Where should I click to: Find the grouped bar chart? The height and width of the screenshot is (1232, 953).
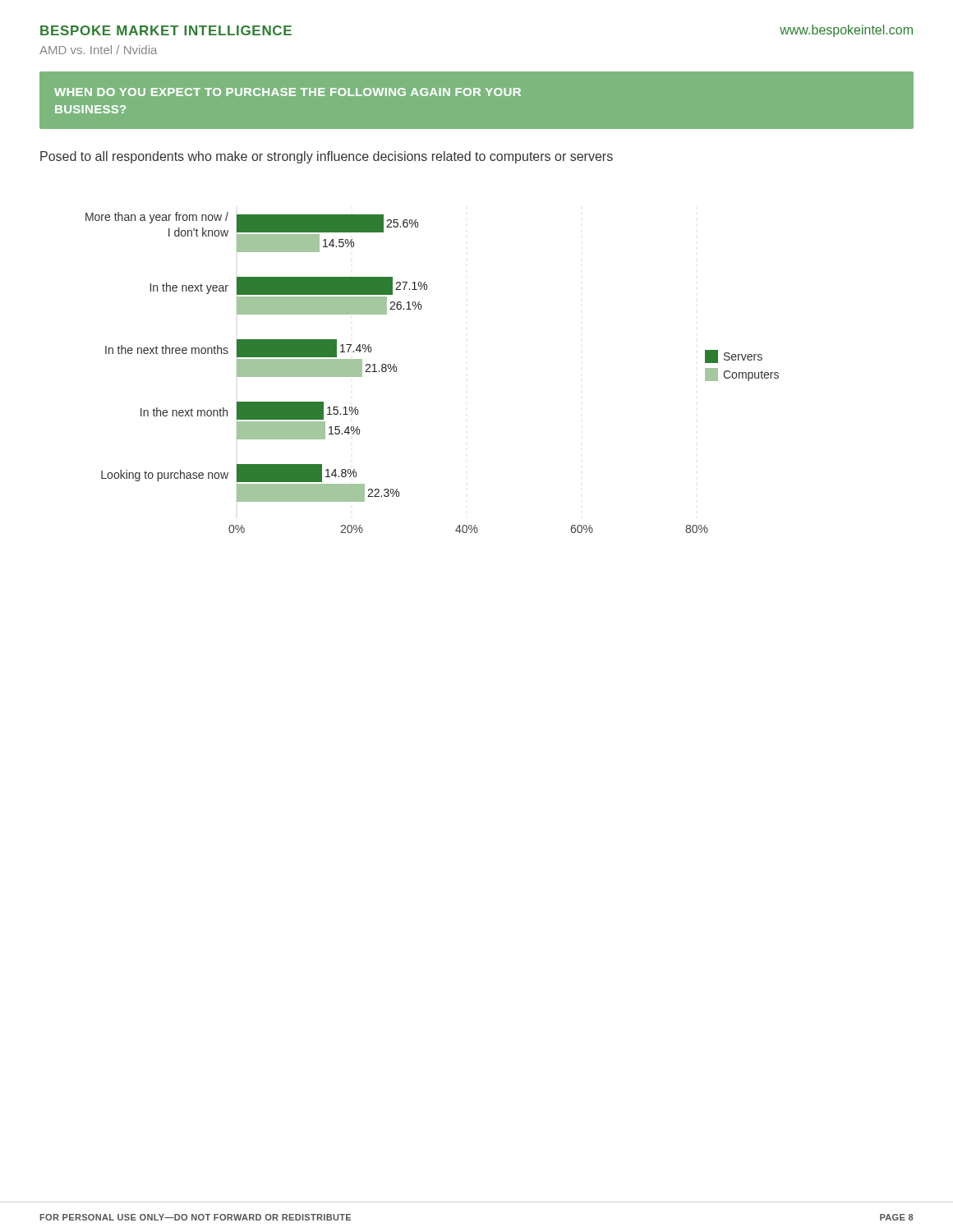tap(476, 380)
